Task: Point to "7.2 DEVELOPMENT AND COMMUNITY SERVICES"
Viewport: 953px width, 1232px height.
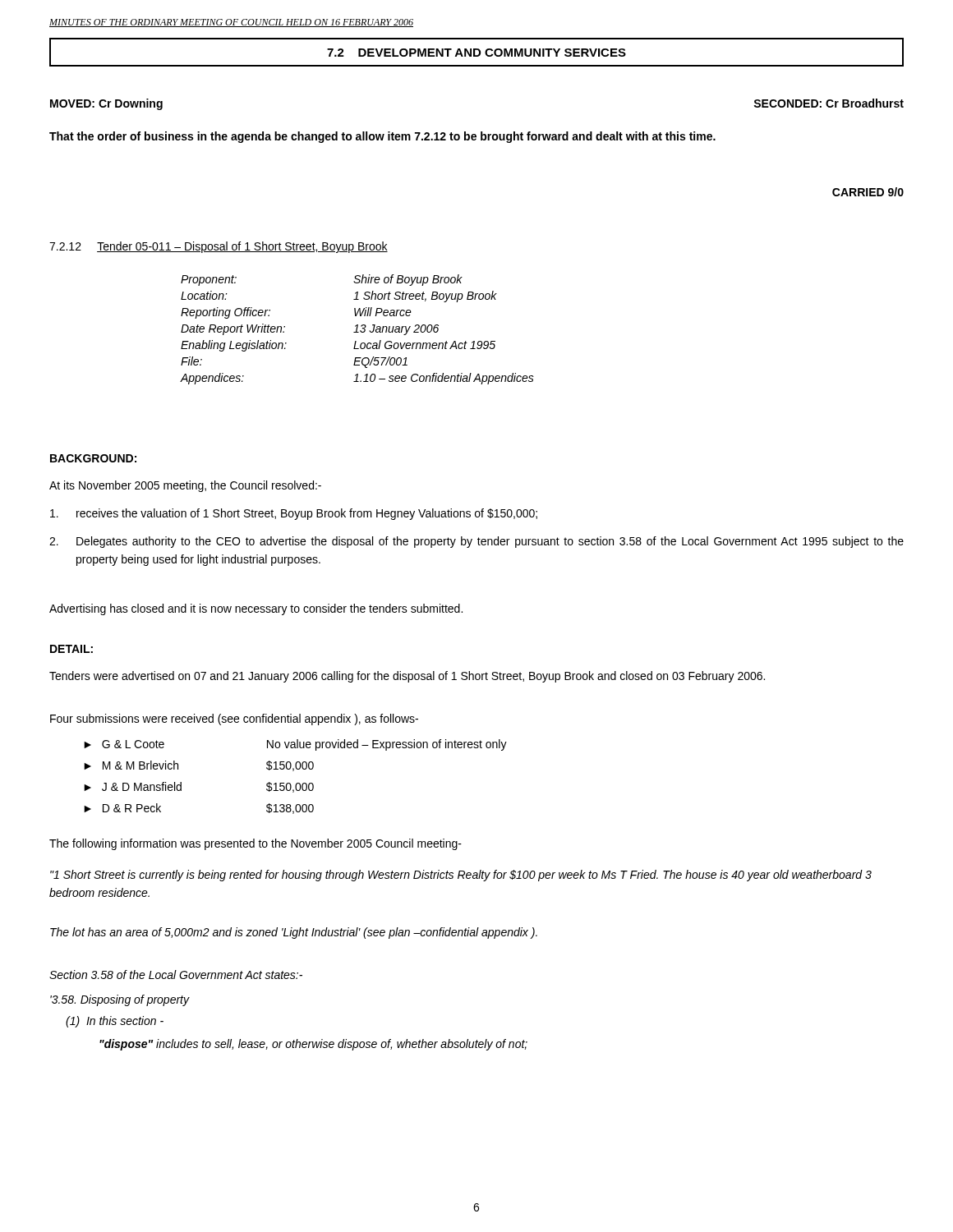Action: [476, 52]
